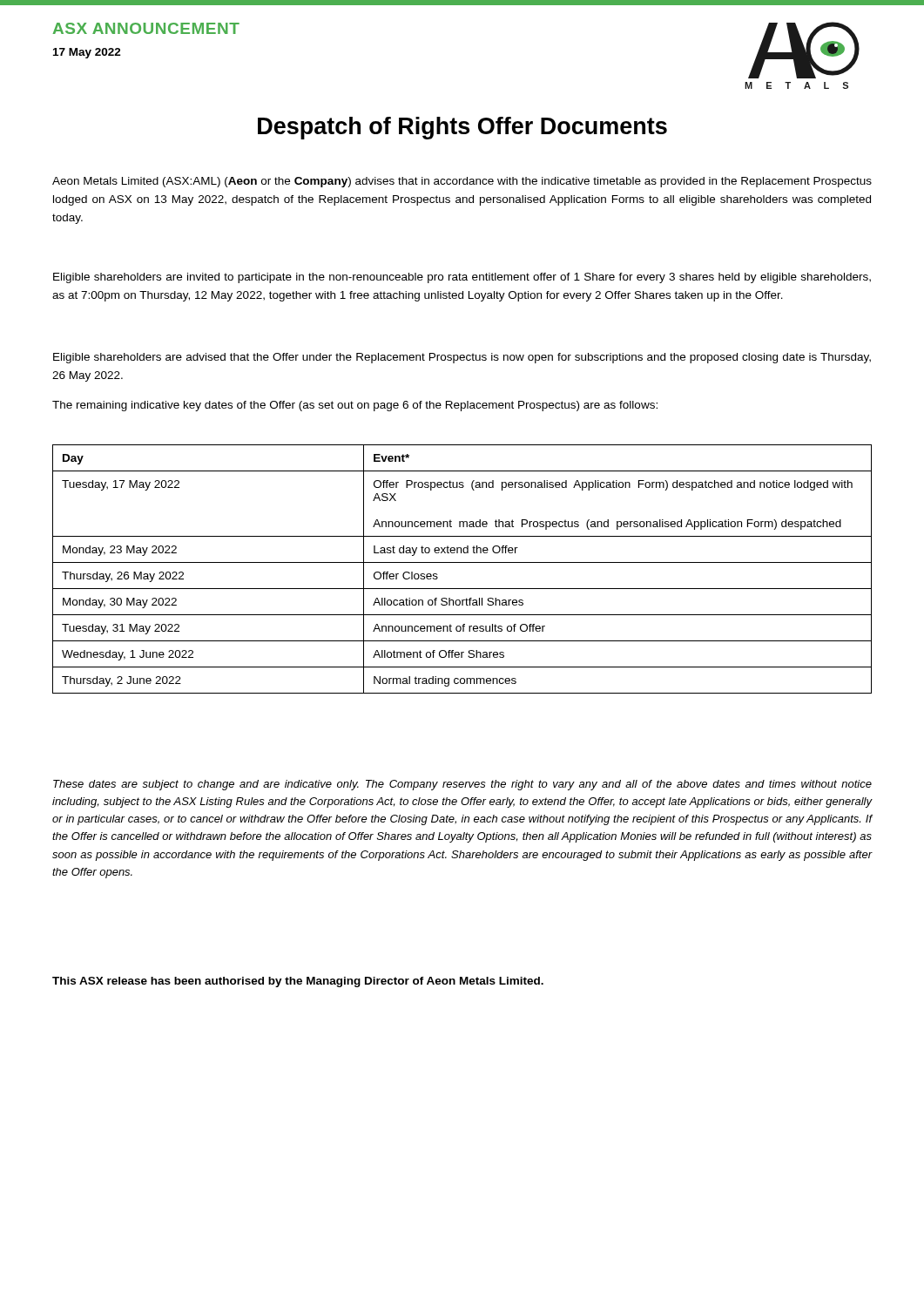The image size is (924, 1307).
Task: Click the passage that begins "These dates are subject"
Action: 462,828
